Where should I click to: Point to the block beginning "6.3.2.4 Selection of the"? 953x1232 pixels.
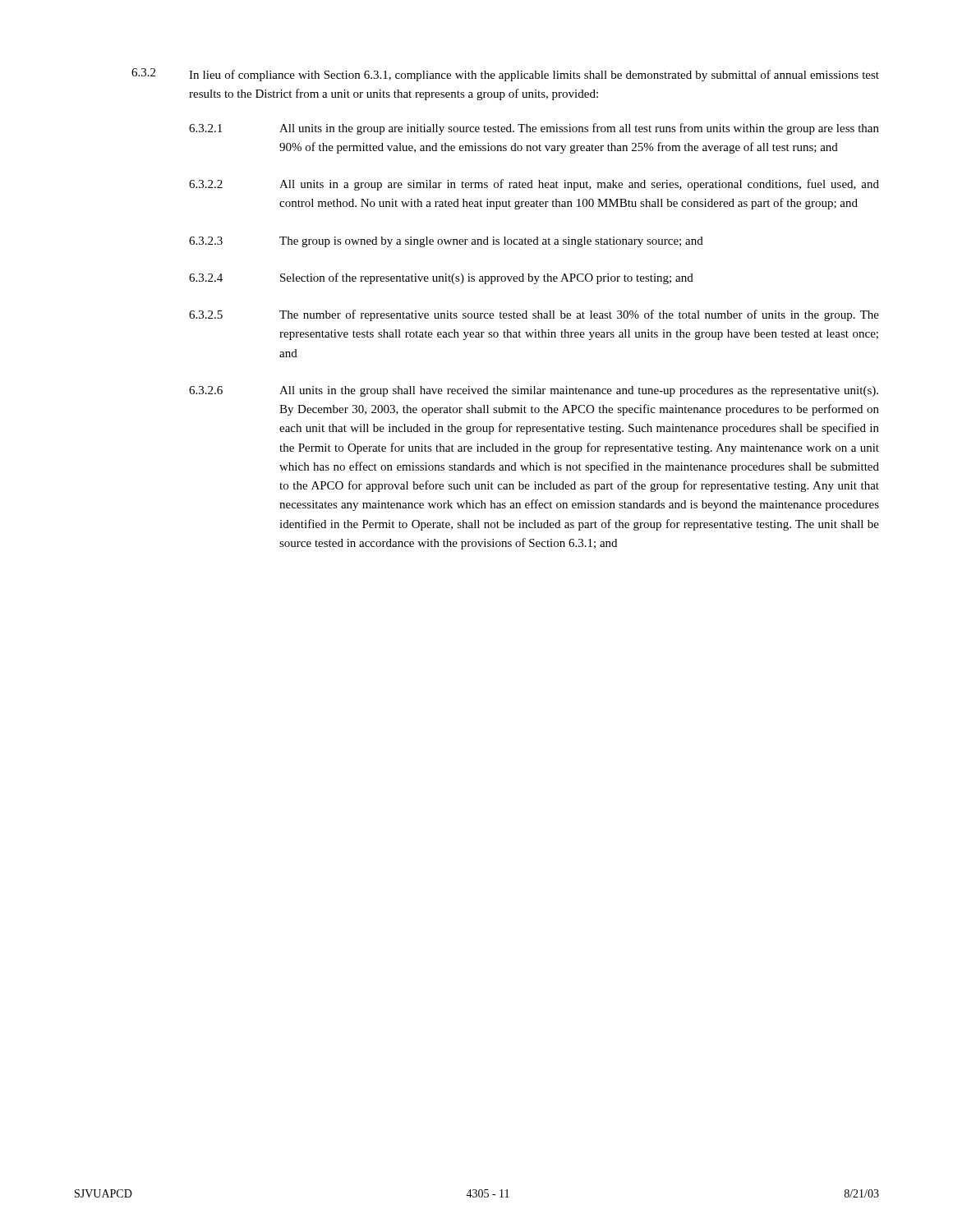[534, 278]
